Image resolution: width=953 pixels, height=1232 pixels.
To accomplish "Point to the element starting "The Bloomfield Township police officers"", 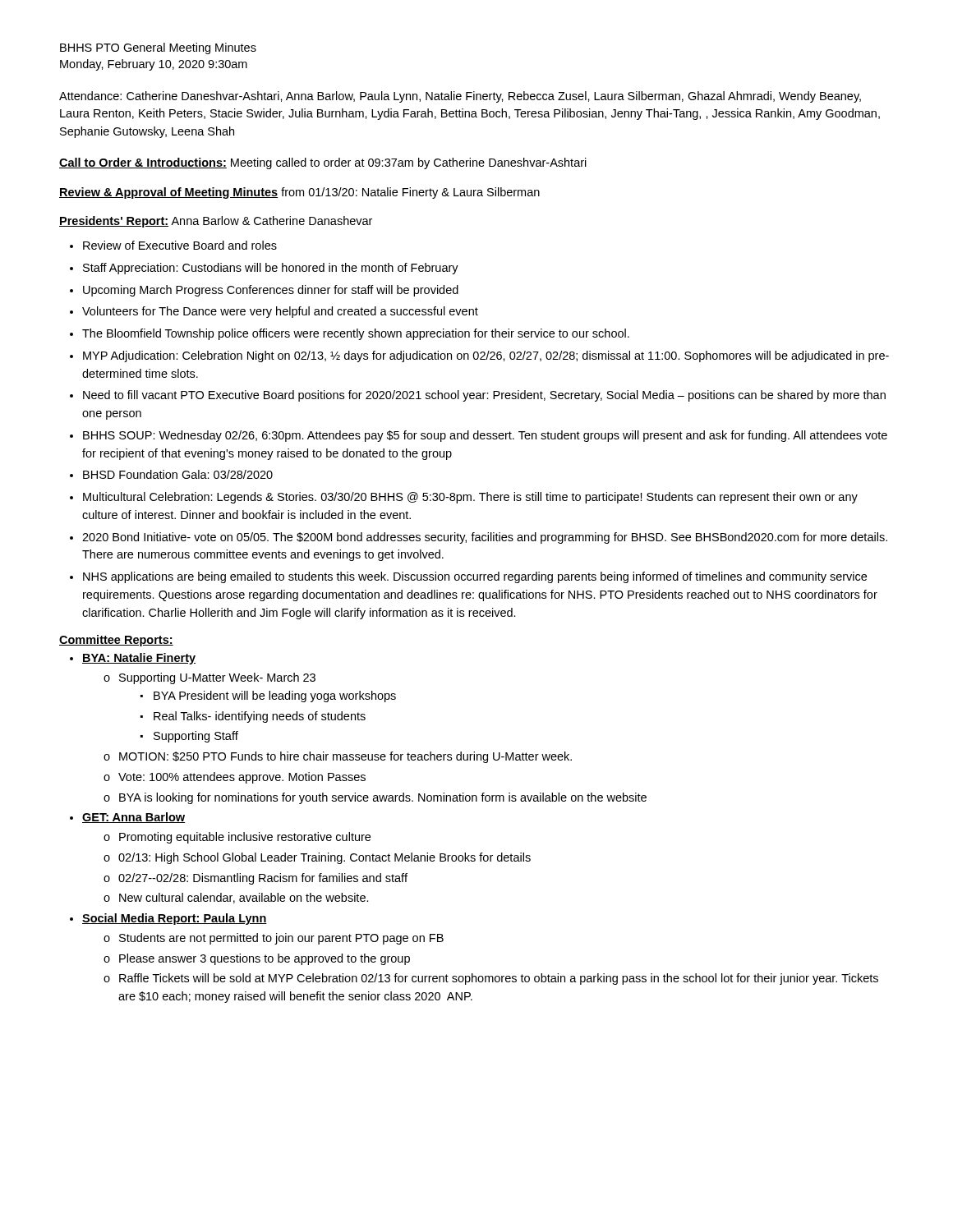I will click(x=356, y=334).
